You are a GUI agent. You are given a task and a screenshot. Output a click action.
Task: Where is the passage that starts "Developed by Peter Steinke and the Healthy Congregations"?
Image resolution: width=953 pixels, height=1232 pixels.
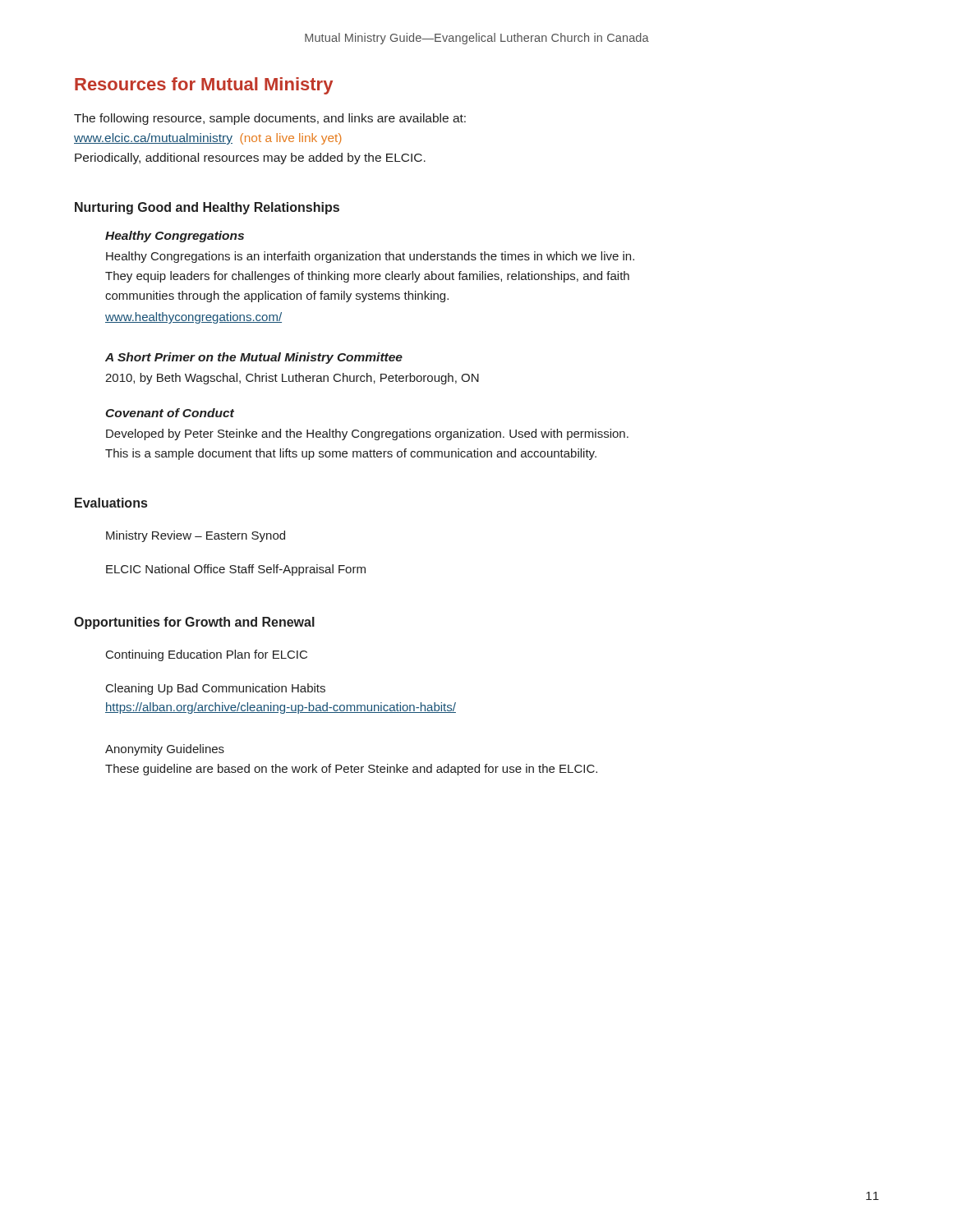(x=367, y=443)
